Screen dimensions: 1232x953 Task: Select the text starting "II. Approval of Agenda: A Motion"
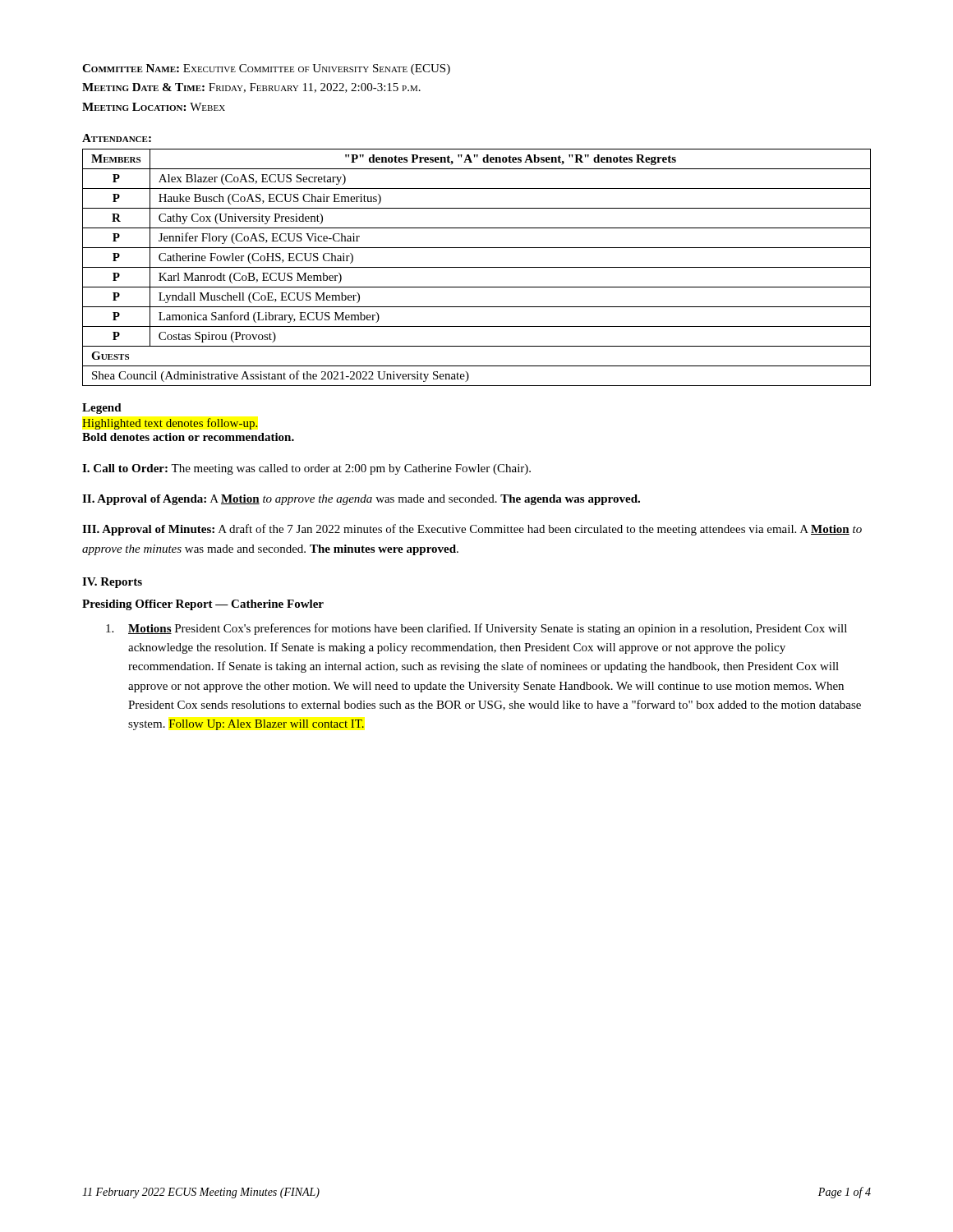tap(476, 499)
